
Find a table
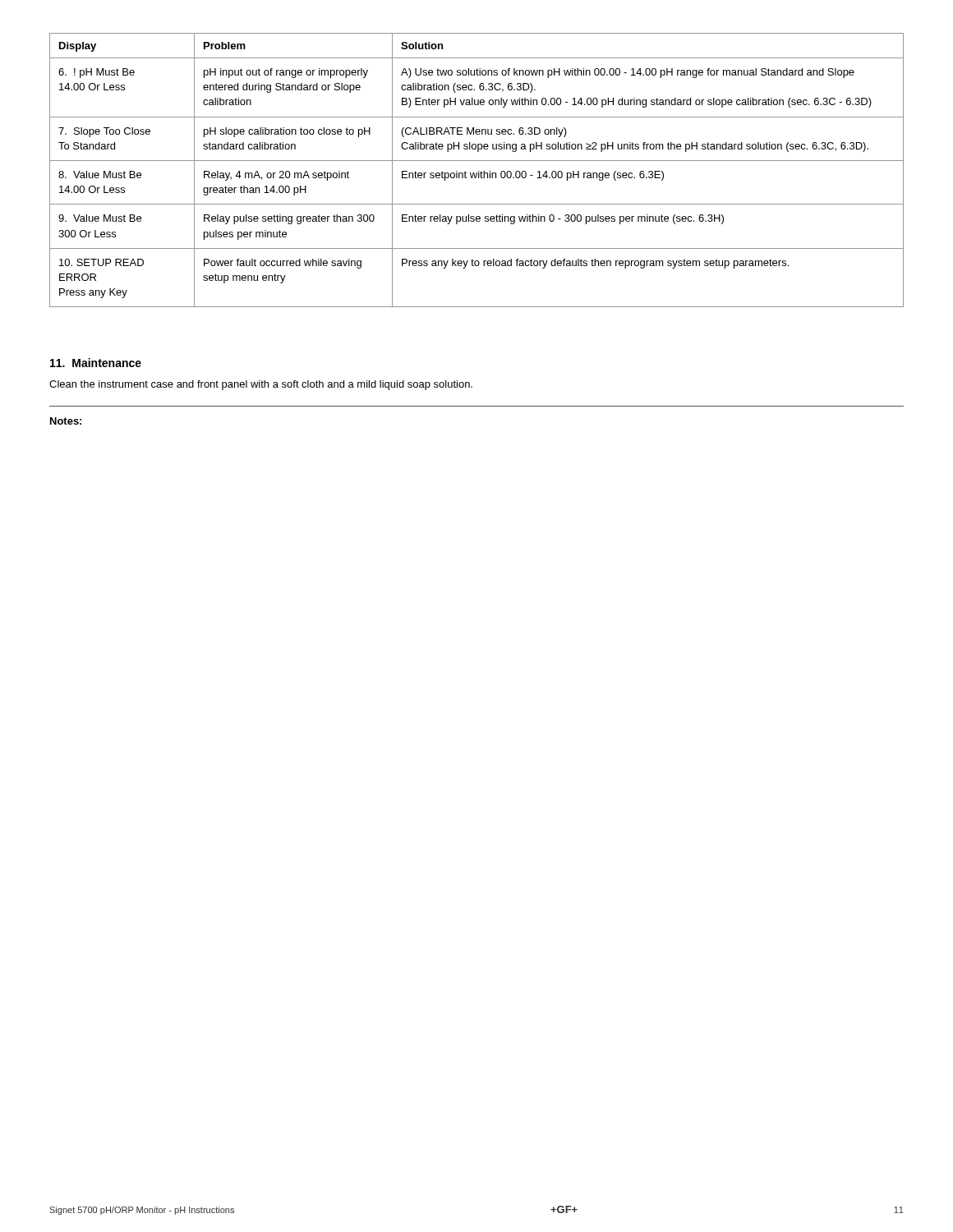[476, 170]
